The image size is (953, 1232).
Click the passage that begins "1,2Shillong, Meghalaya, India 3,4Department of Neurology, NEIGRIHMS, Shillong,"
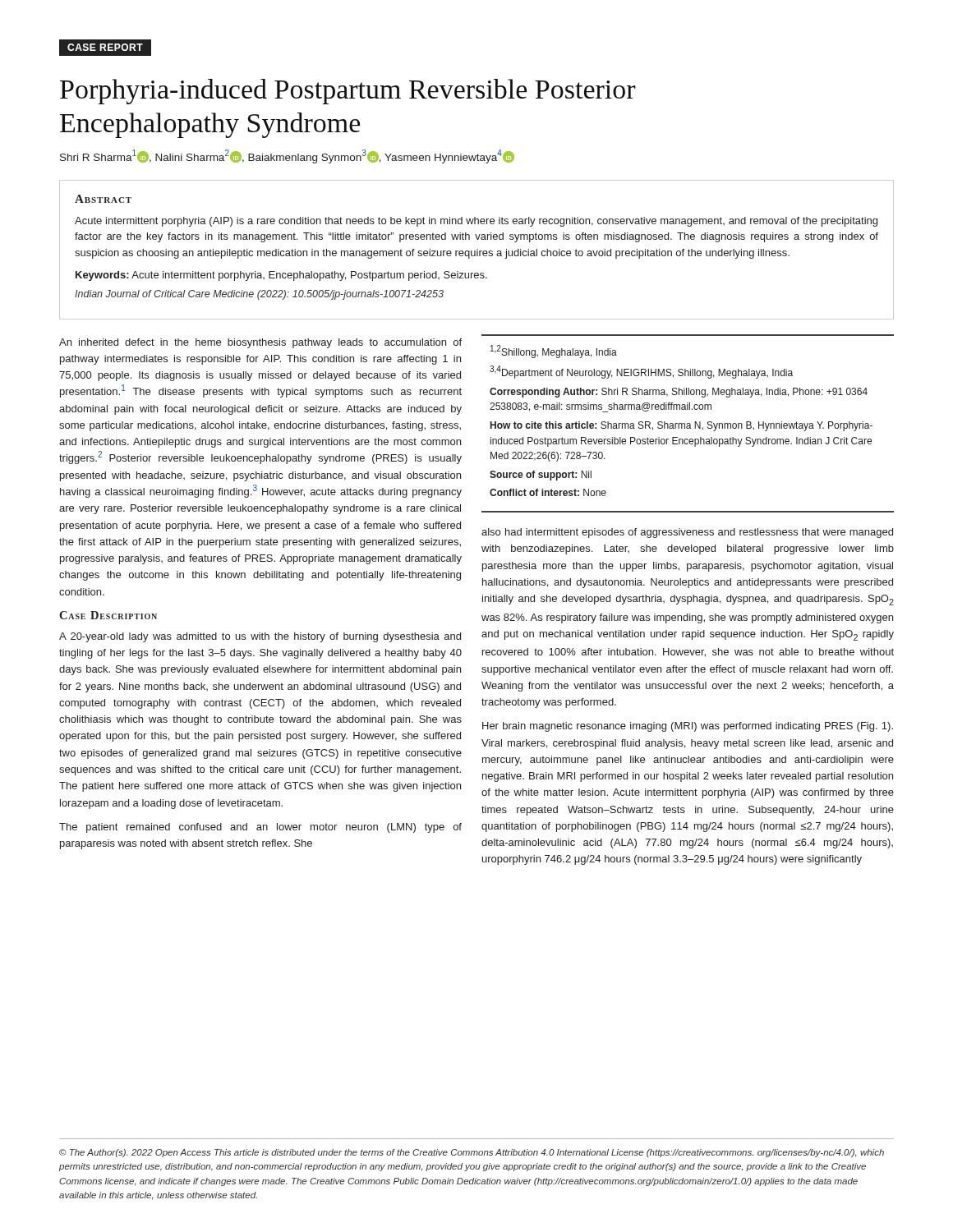pos(688,422)
